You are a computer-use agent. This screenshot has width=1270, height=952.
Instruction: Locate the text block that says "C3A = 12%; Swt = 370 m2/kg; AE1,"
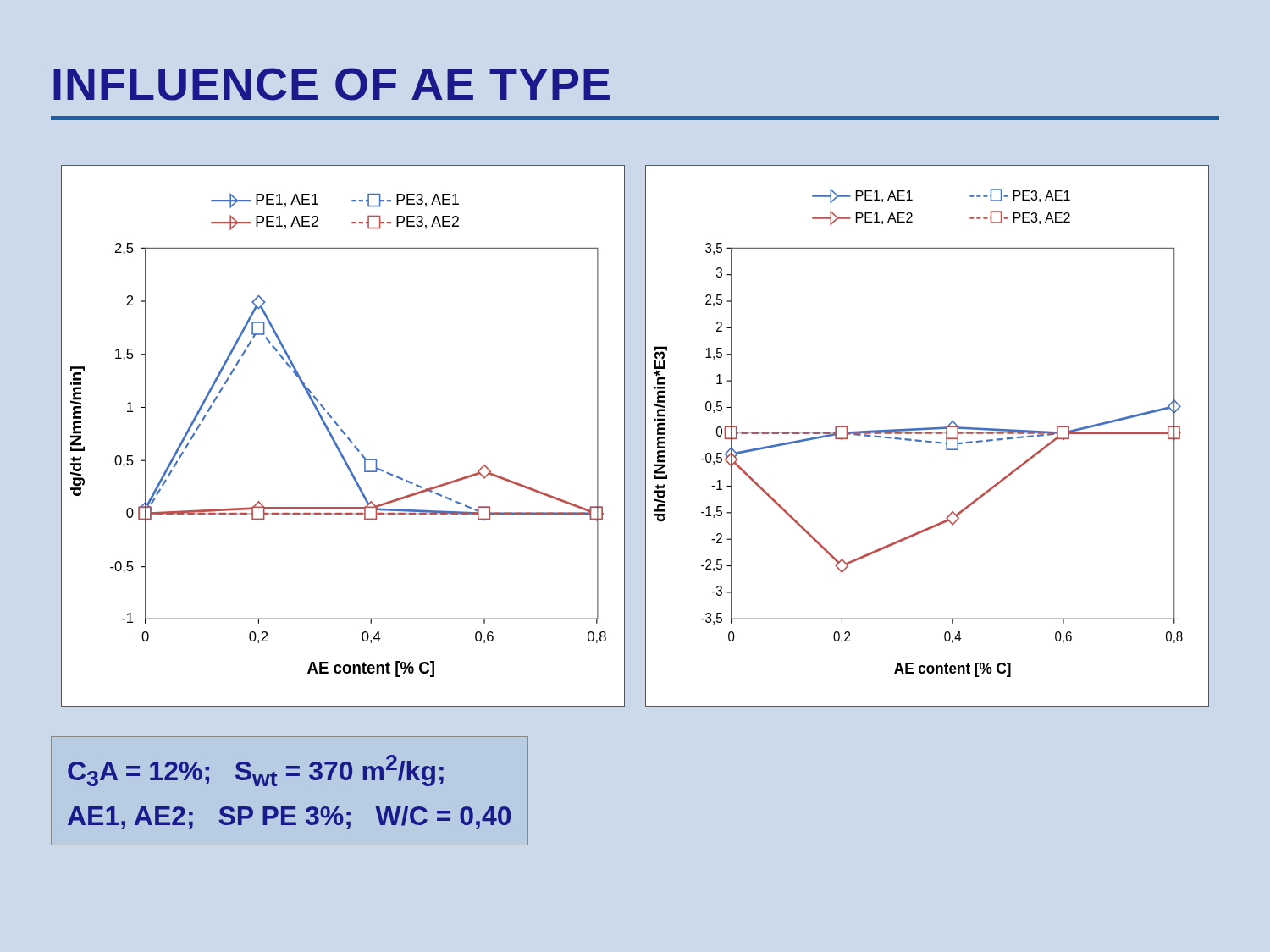(289, 790)
